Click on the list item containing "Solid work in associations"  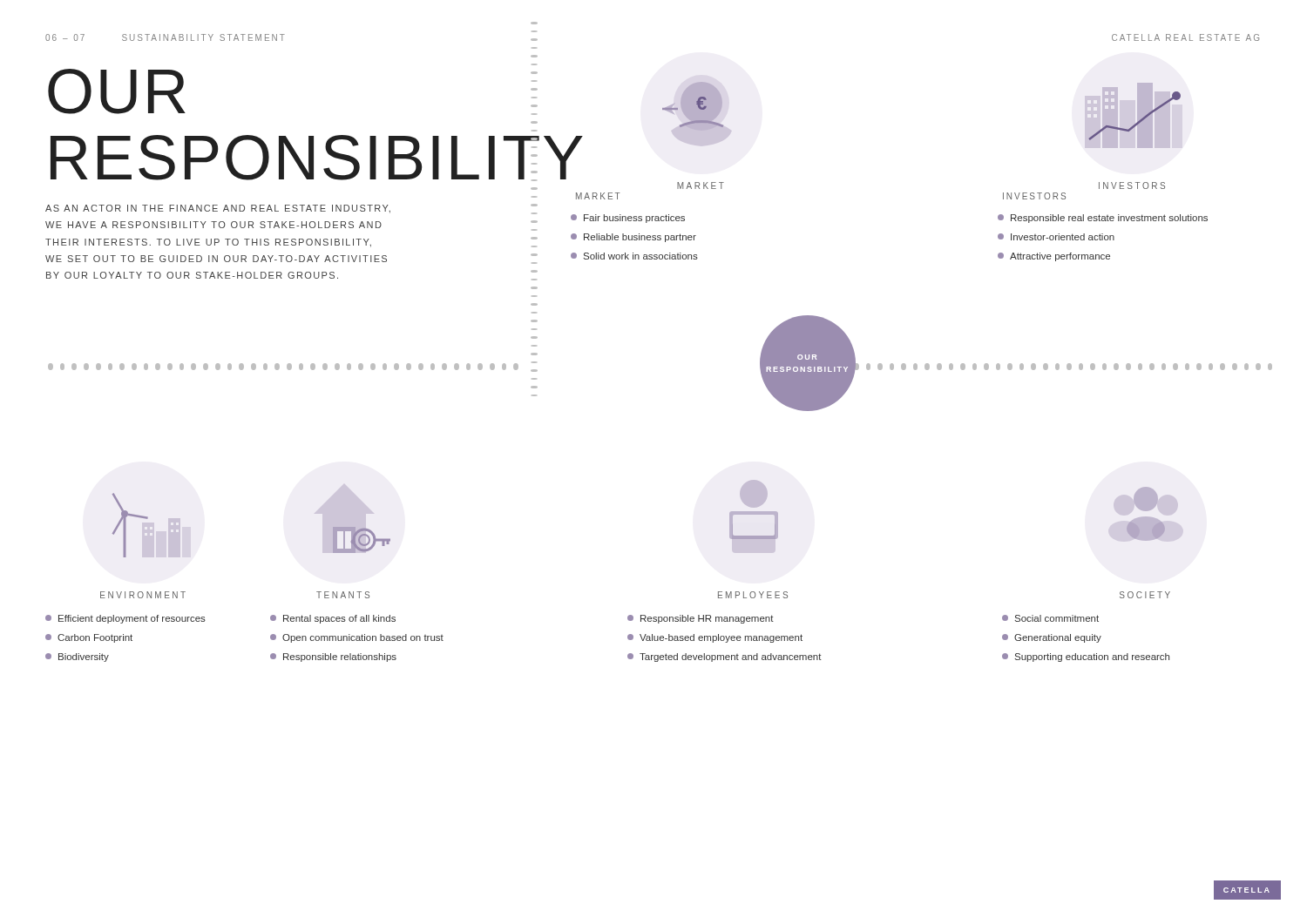tap(634, 256)
